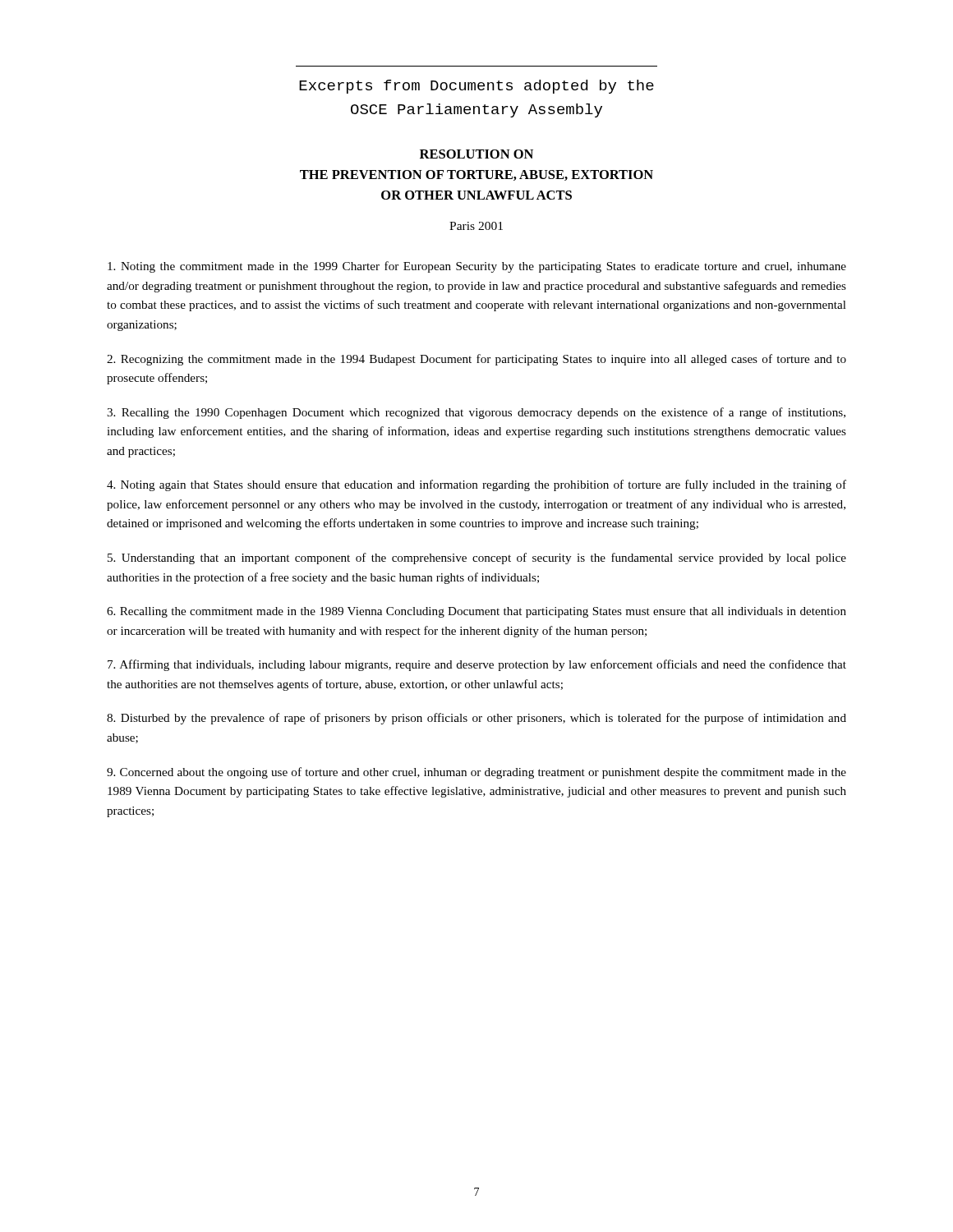Find the element starting "2. Recognizing the"
This screenshot has height=1232, width=953.
click(x=476, y=368)
